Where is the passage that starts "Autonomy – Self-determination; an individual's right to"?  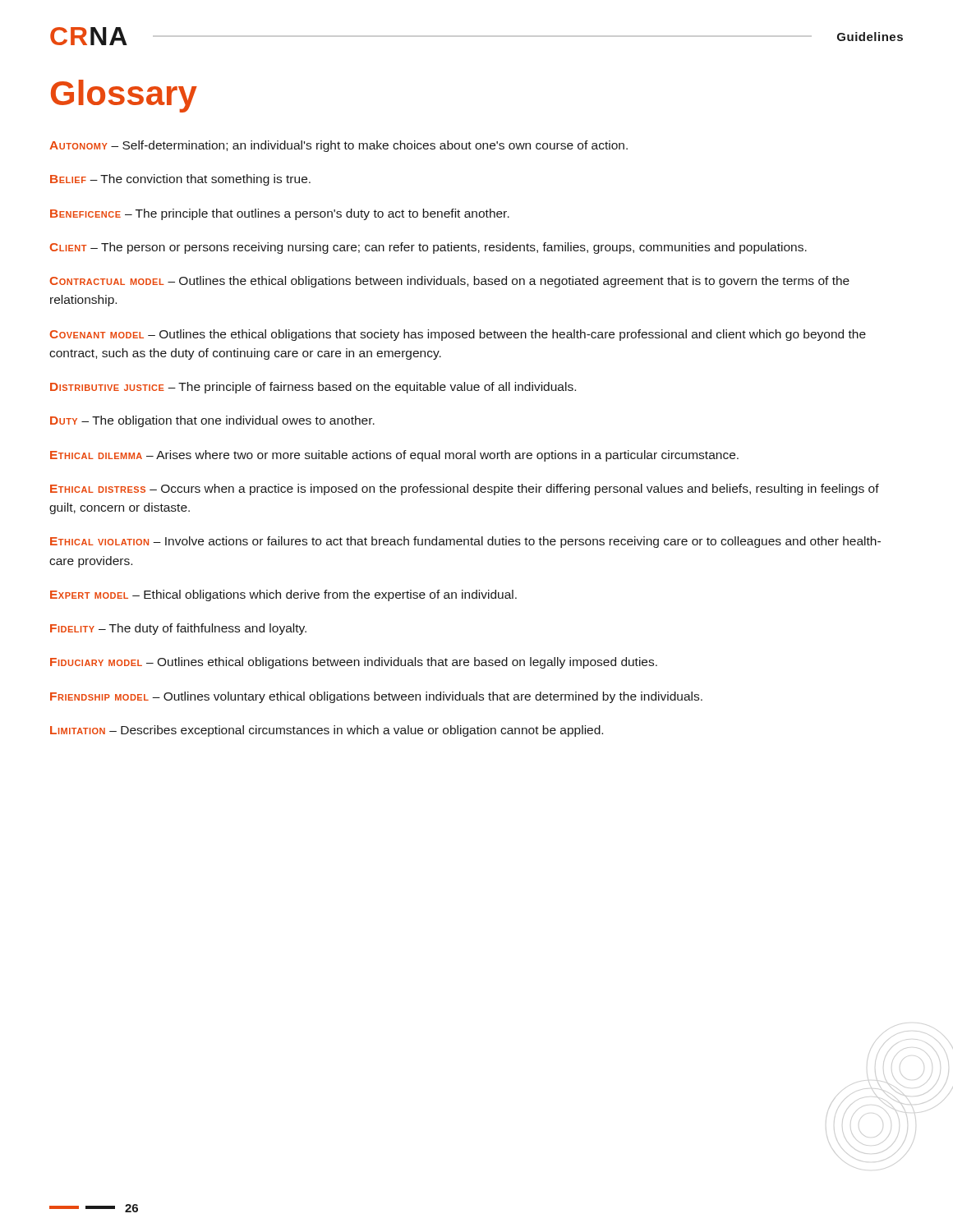(x=339, y=145)
